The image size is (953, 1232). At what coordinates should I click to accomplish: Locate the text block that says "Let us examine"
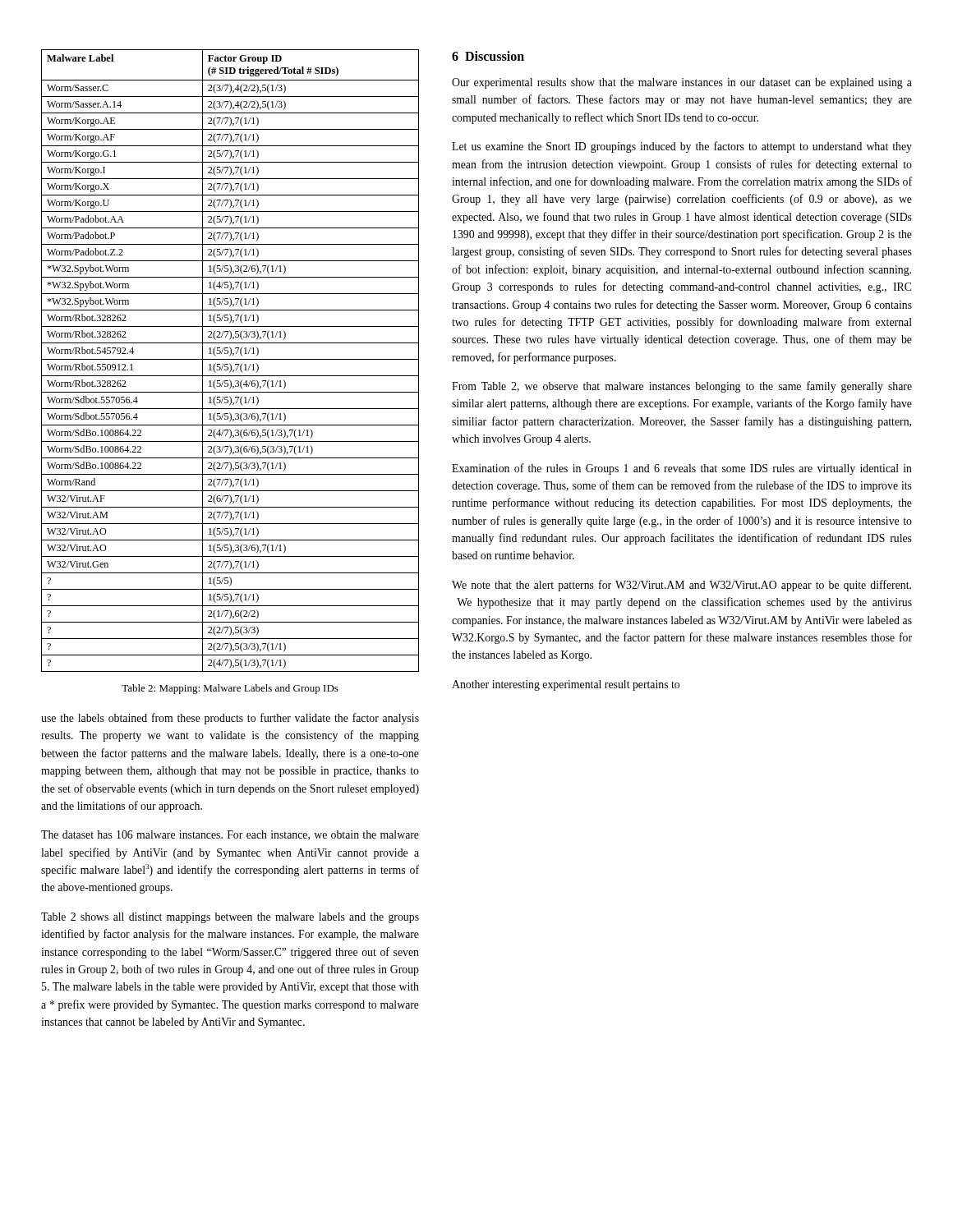[682, 252]
